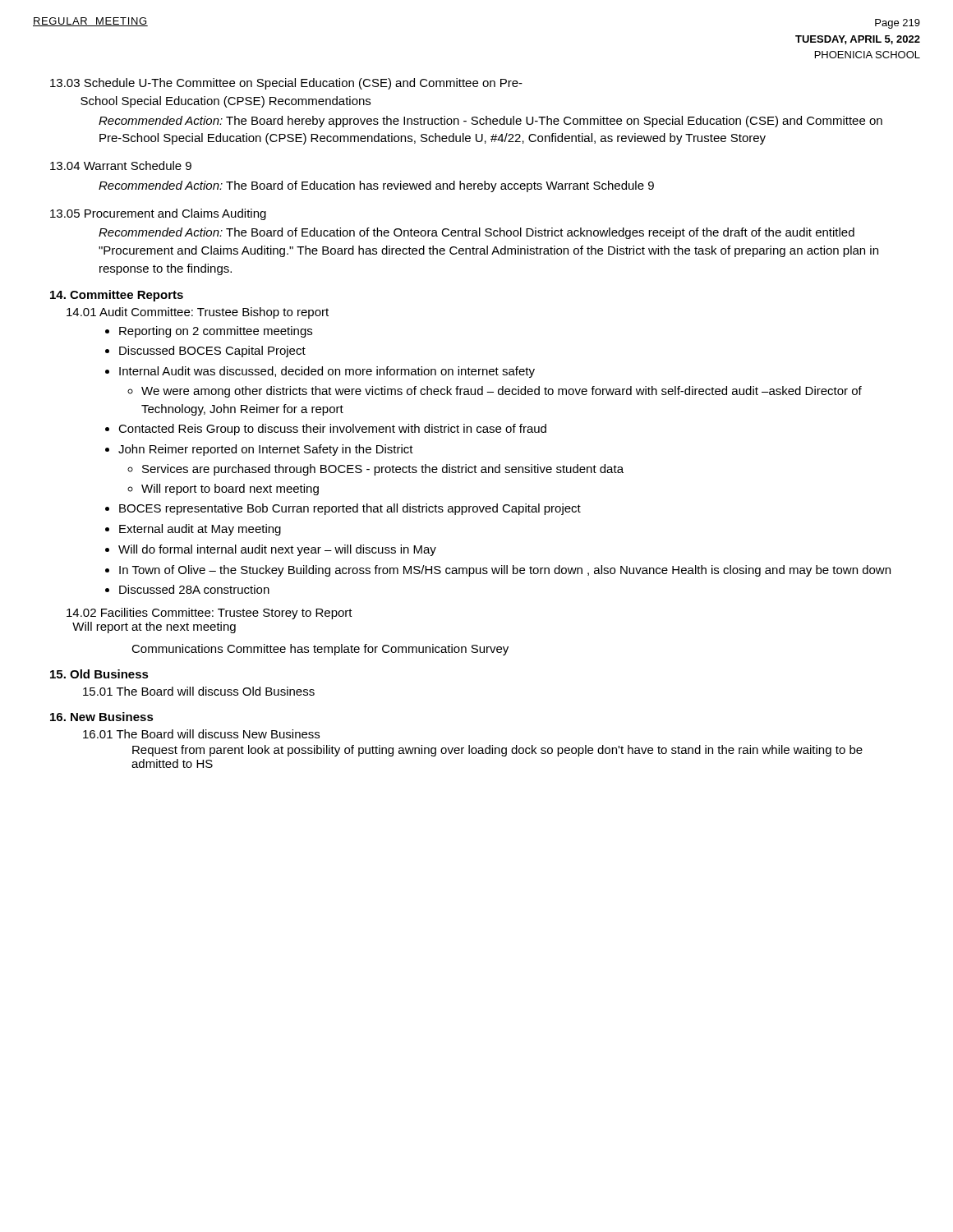Click the passage that begins "14.01 Audit Committee: Trustee Bishop to report Reporting"

click(198, 313)
